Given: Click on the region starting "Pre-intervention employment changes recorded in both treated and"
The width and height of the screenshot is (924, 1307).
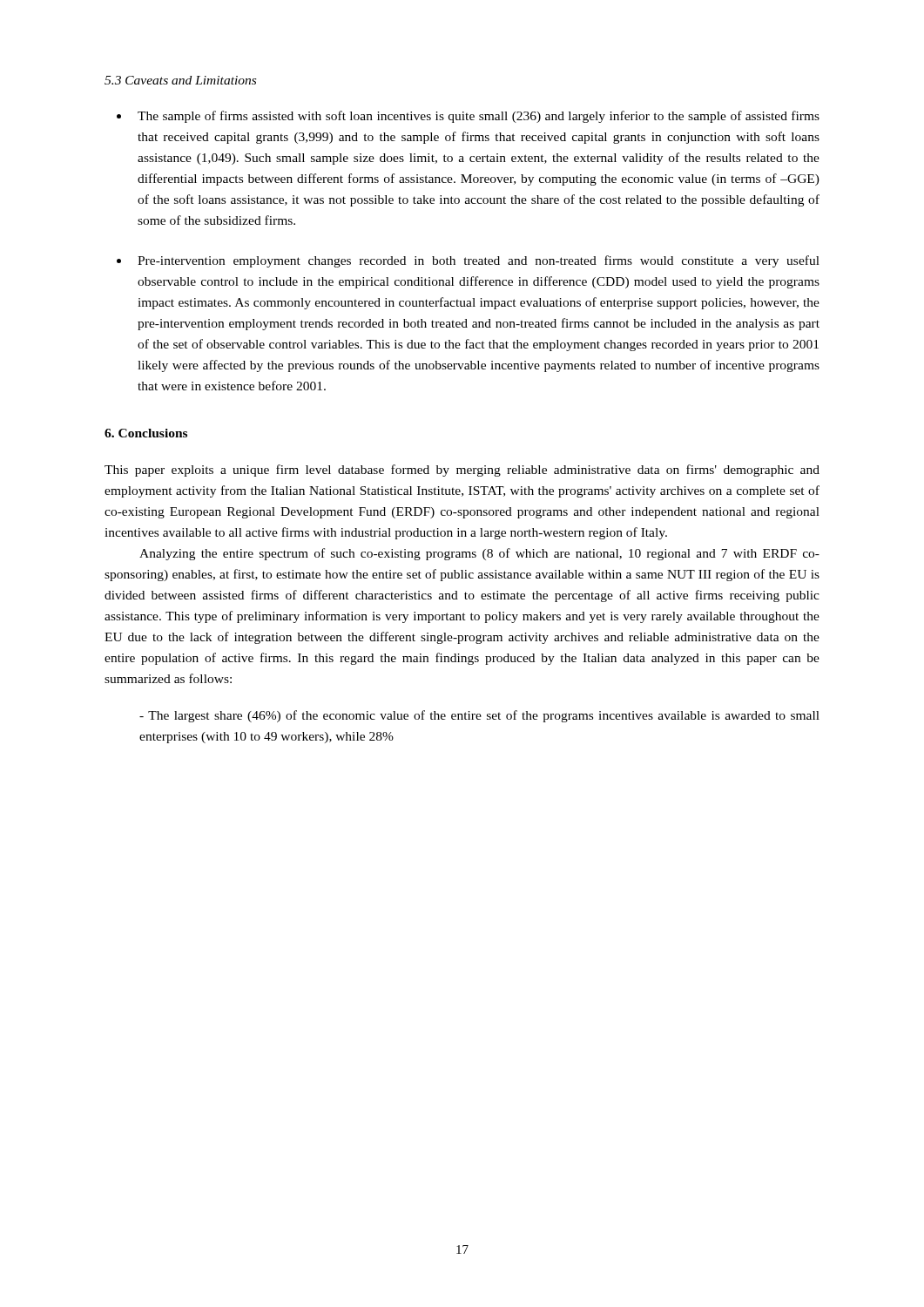Looking at the screenshot, I should tap(479, 323).
